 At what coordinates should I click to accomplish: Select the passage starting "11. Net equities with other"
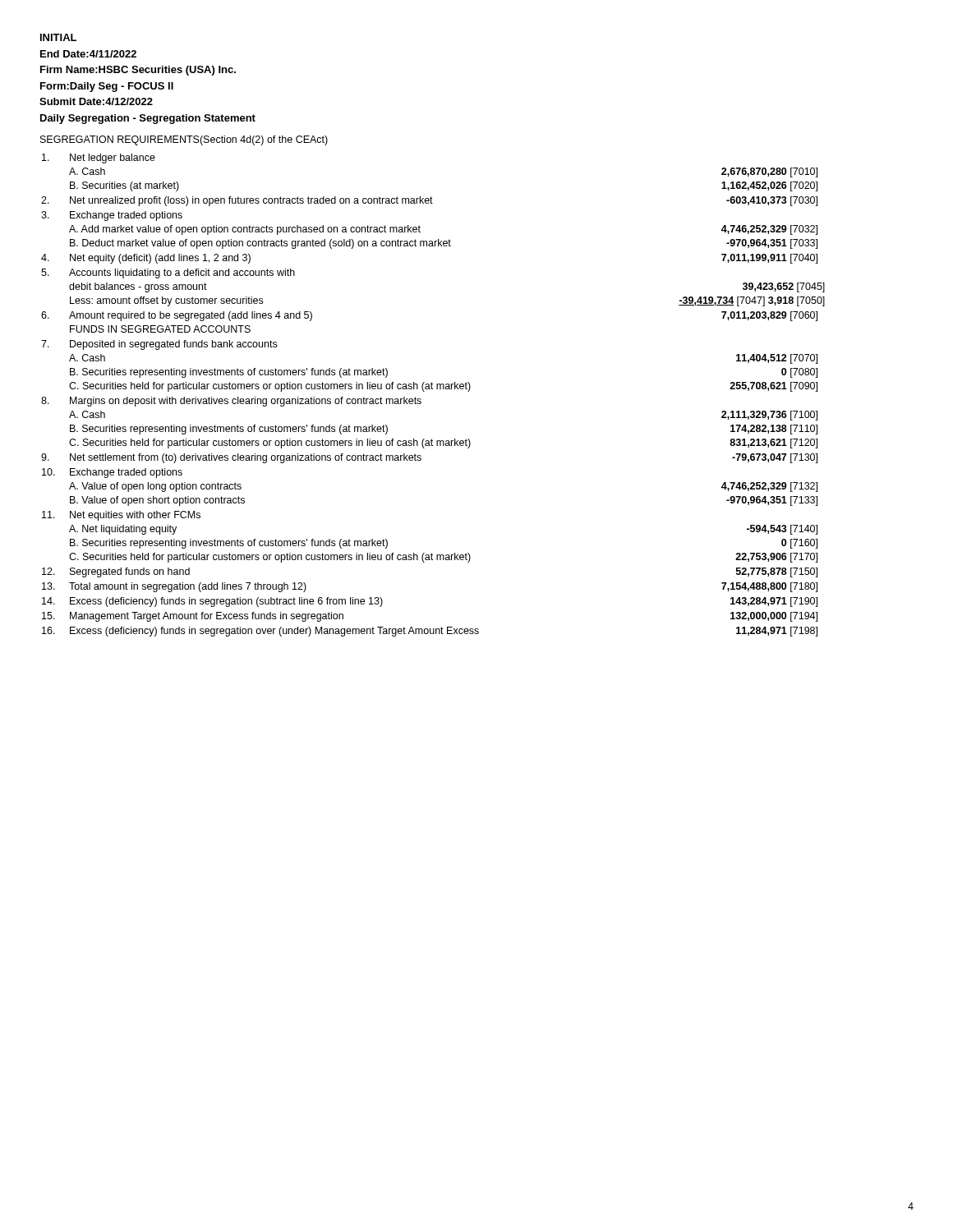pyautogui.click(x=121, y=516)
